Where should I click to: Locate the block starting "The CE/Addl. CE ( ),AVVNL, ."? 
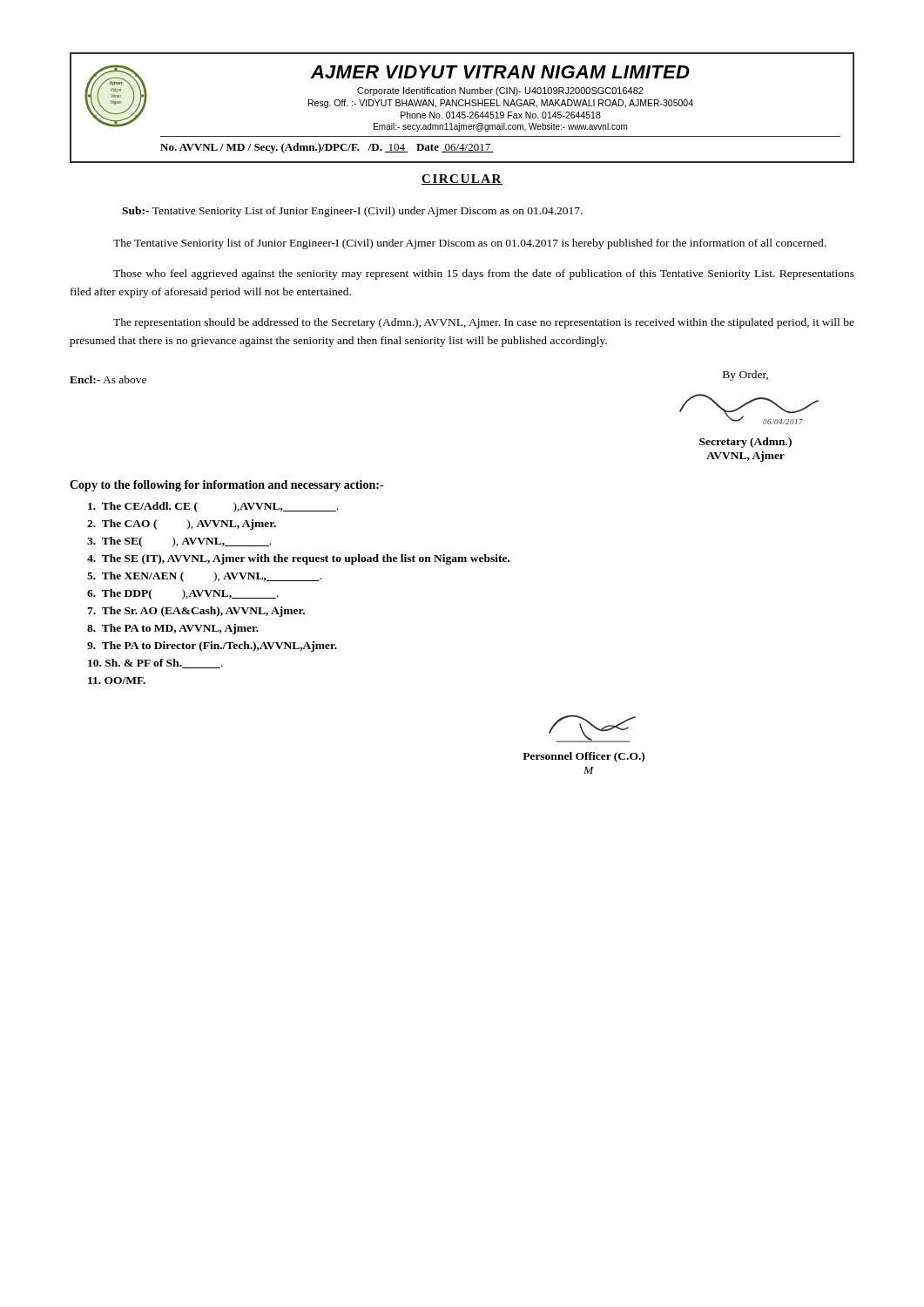[142, 507]
